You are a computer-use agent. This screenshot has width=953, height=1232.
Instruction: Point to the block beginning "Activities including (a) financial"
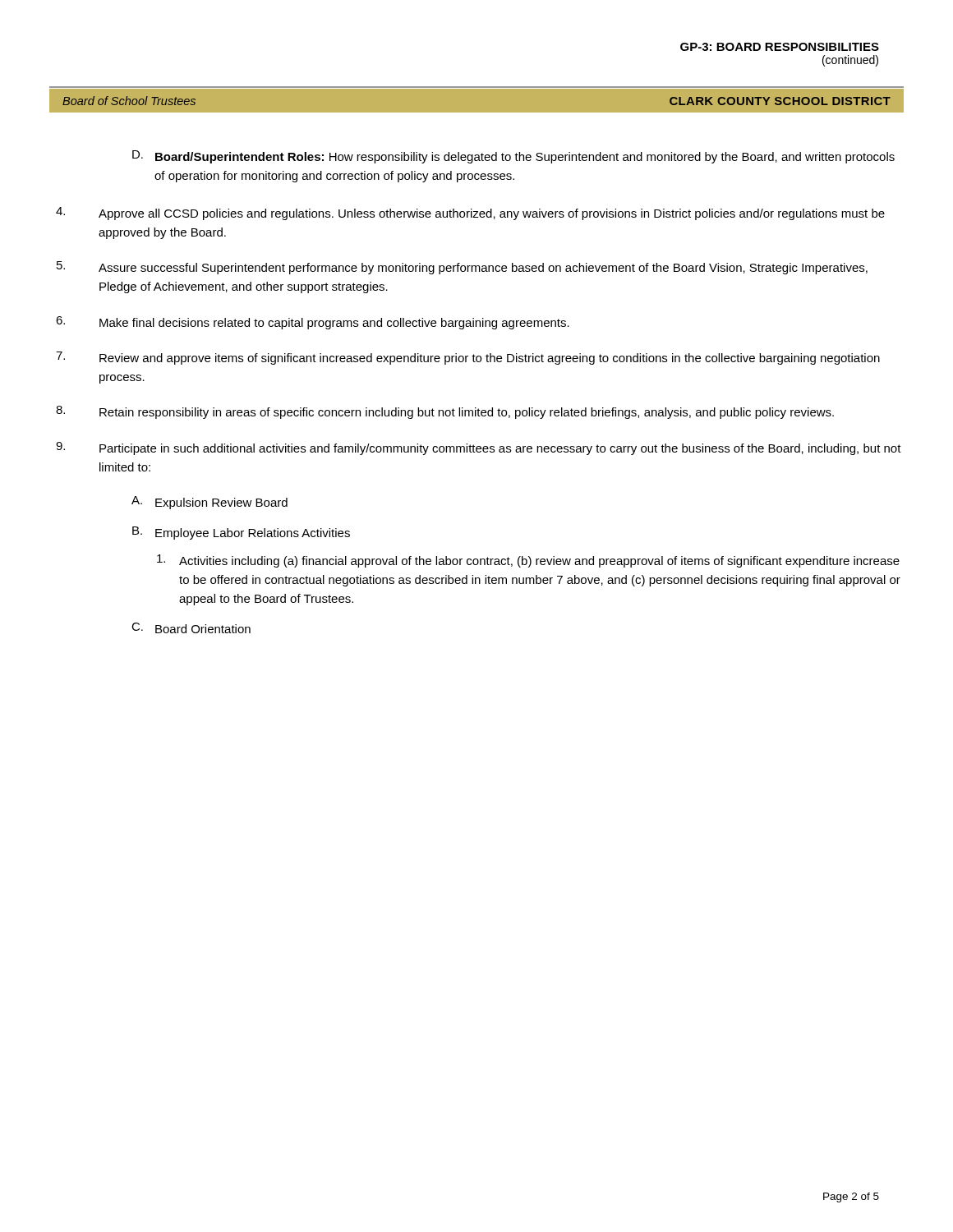pos(530,579)
